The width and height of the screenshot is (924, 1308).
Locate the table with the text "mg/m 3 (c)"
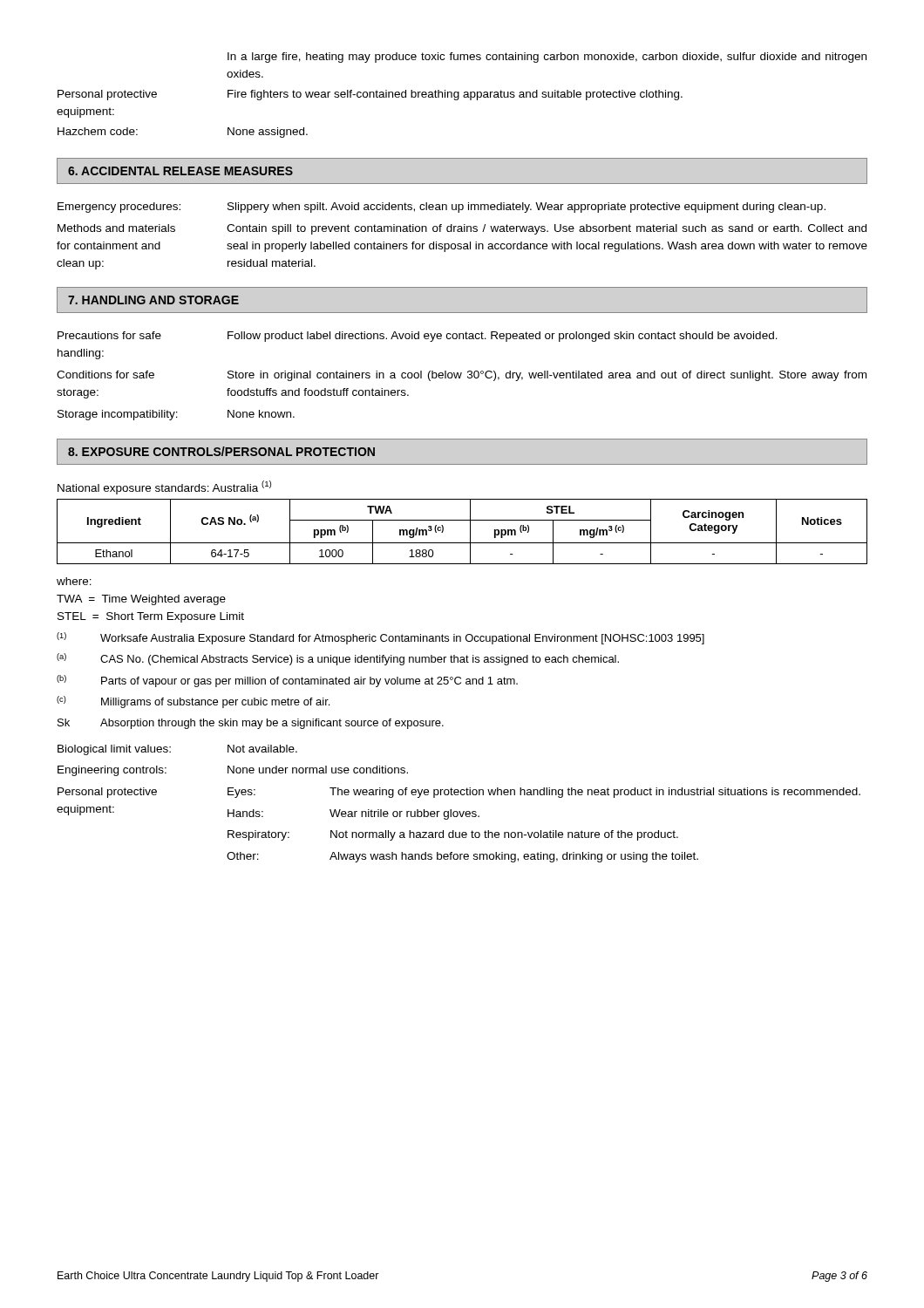pyautogui.click(x=462, y=531)
